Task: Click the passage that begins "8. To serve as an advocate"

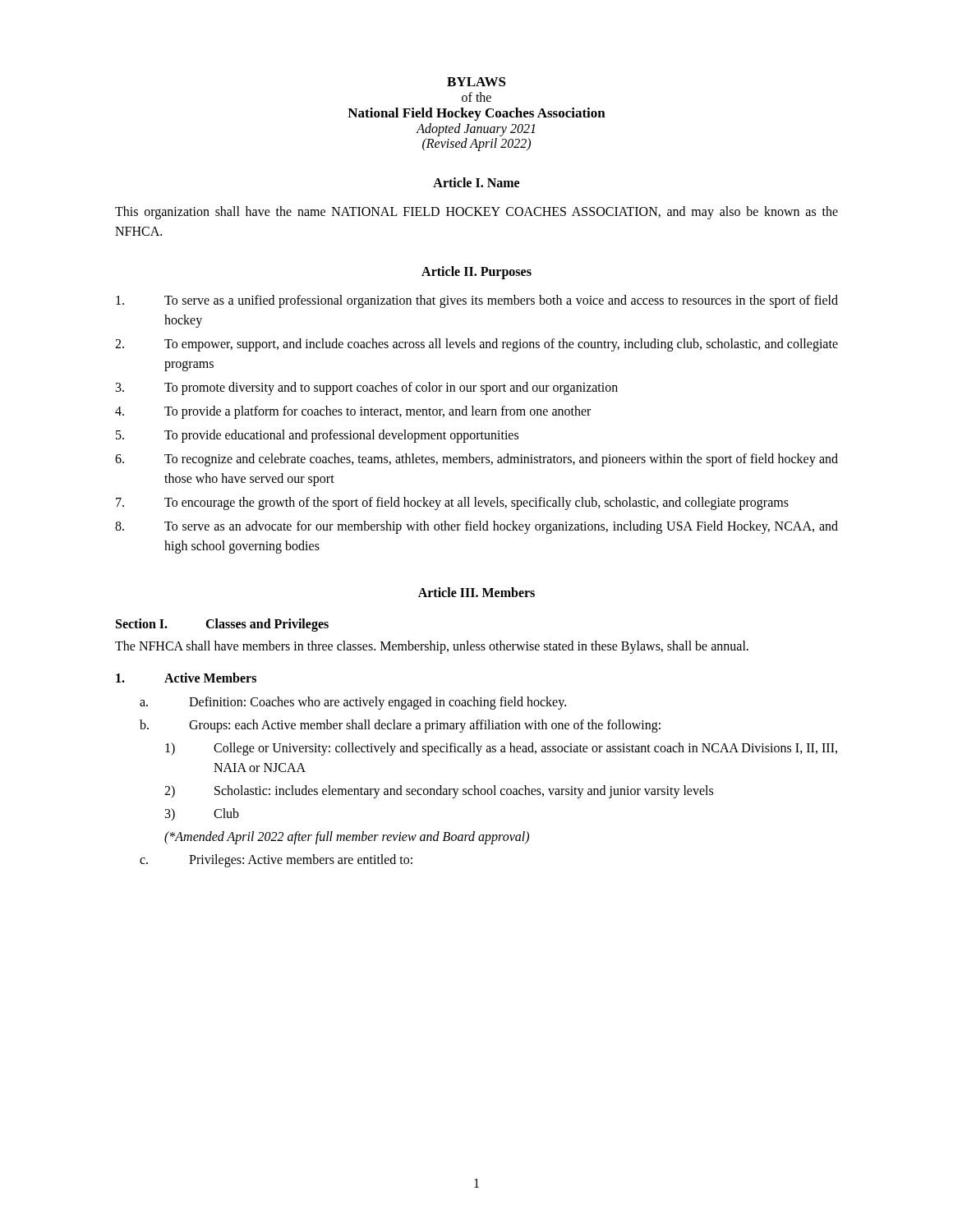Action: click(476, 536)
